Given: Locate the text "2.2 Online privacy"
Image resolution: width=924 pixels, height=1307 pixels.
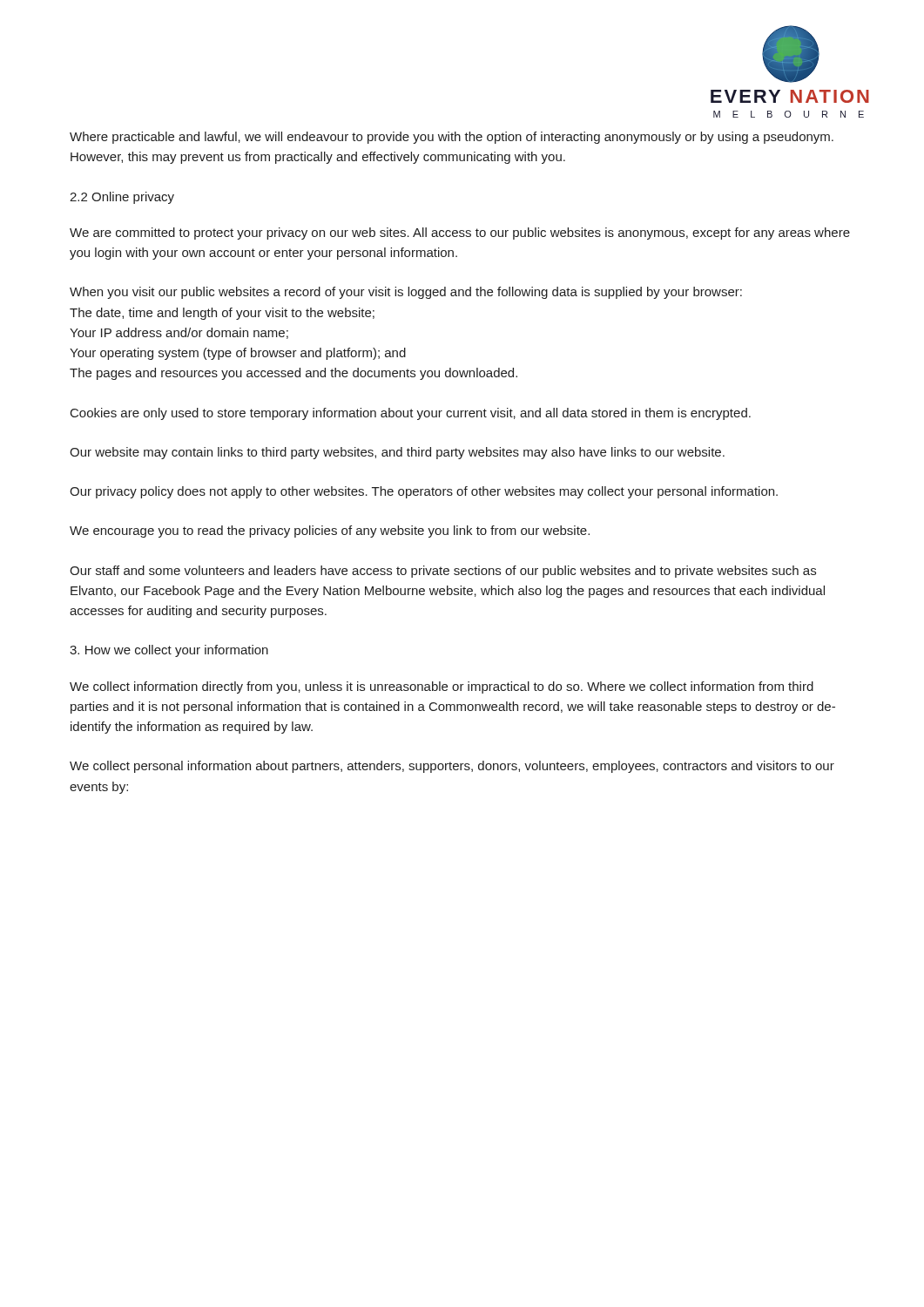Looking at the screenshot, I should coord(122,196).
